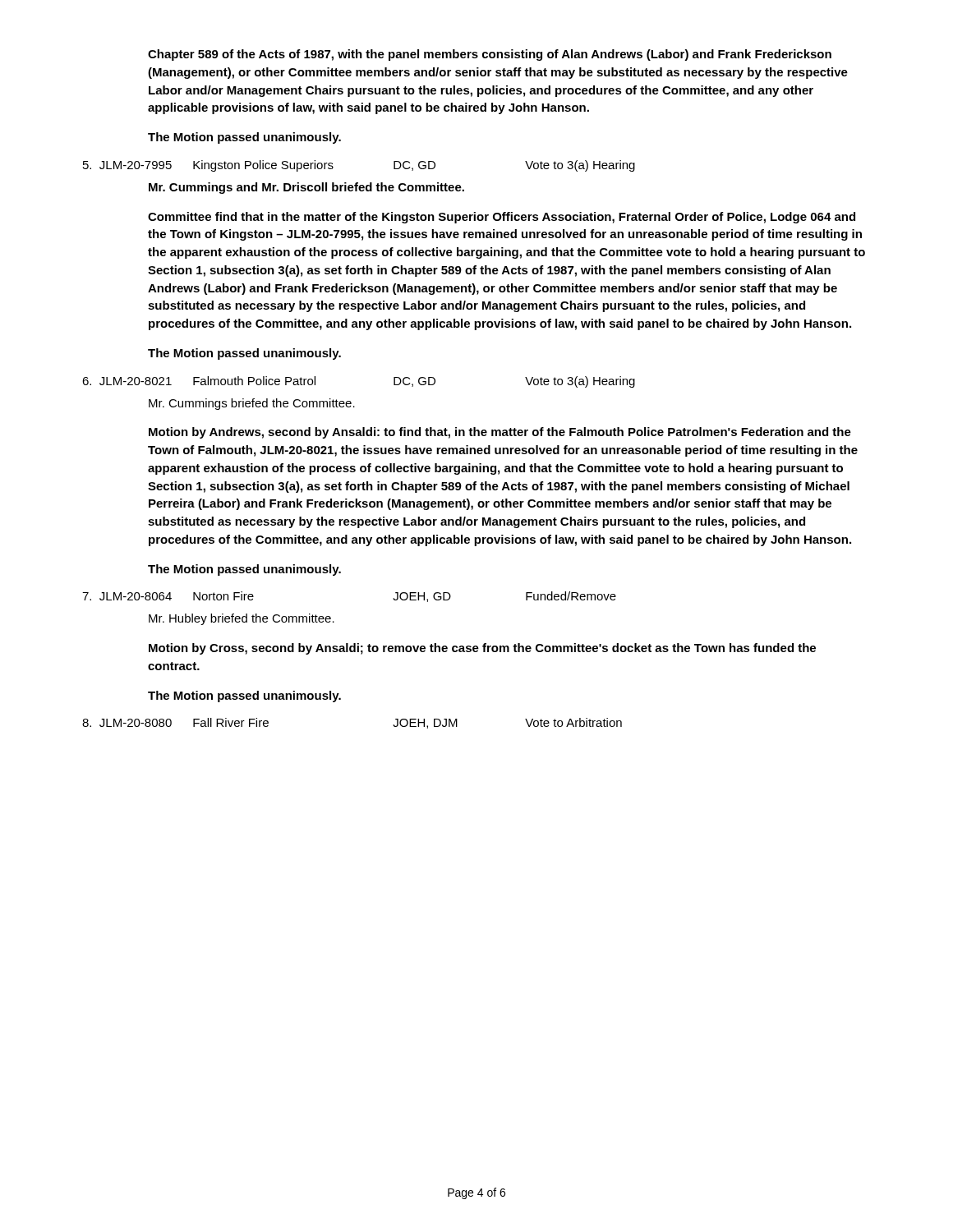
Task: Select the text block with the text "JLM-20-8021 Falmouth Police Patrol DC, GD"
Action: tap(130, 382)
